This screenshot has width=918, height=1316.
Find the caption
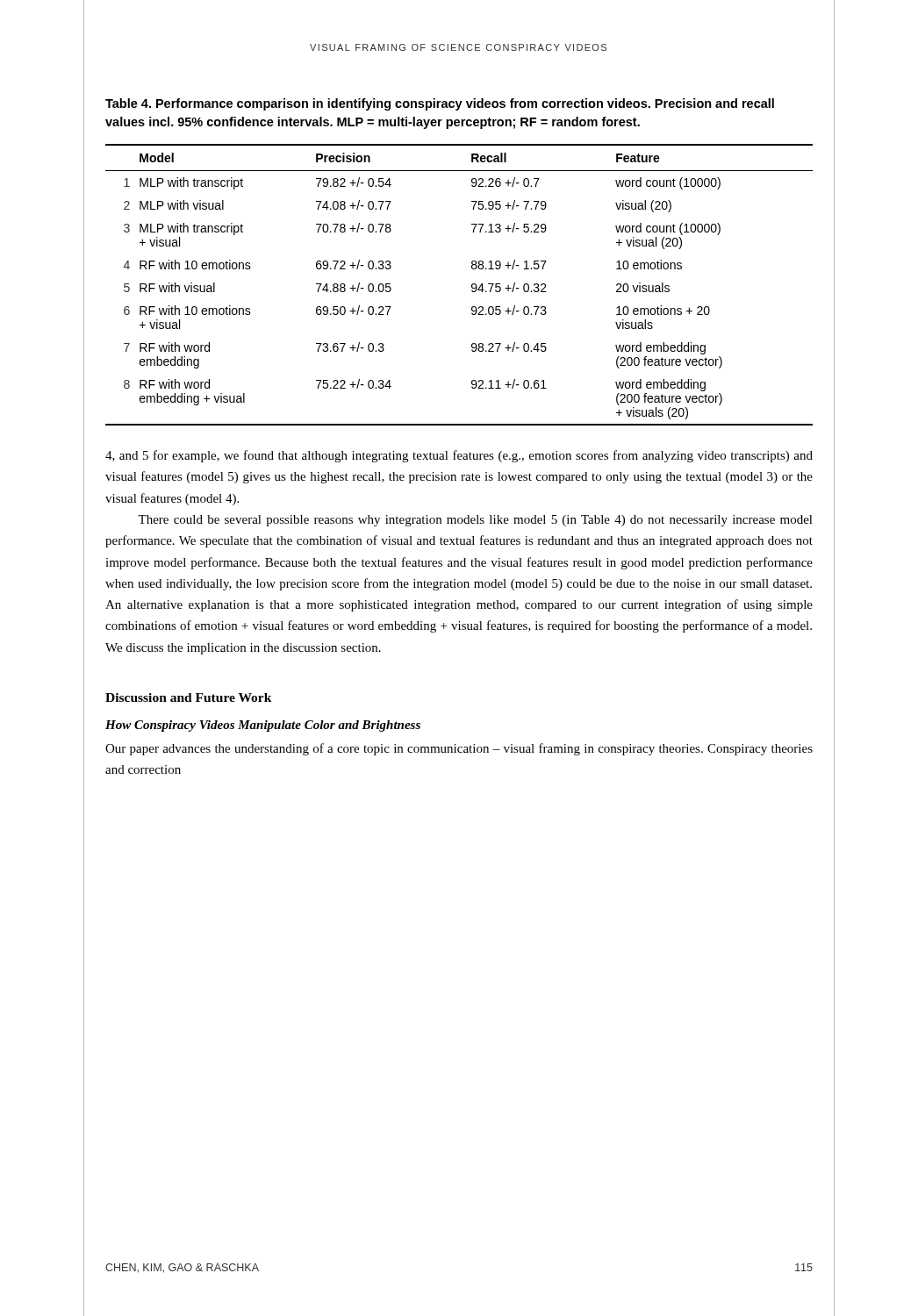(440, 113)
